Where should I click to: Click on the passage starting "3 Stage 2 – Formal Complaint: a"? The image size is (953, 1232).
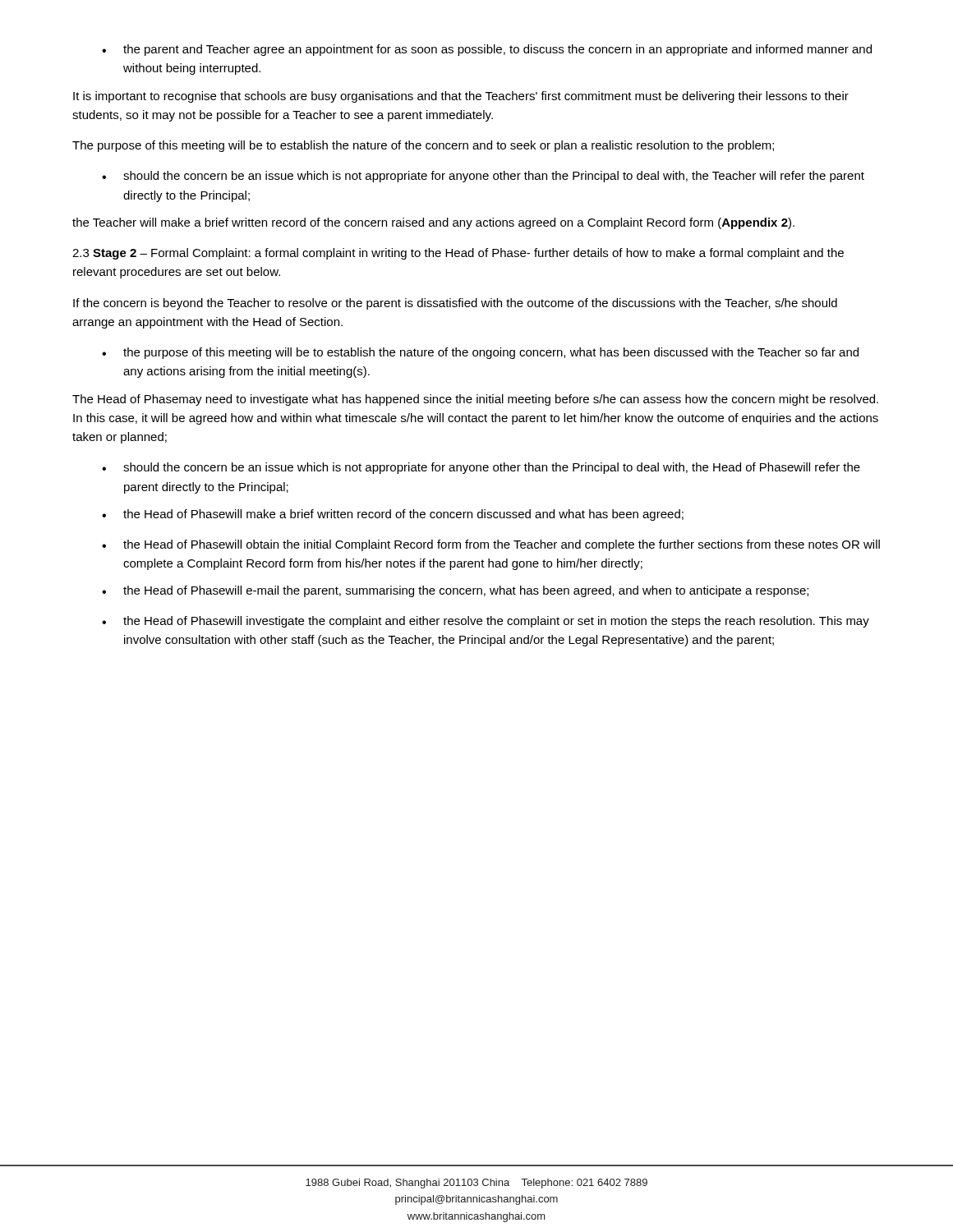pos(458,262)
